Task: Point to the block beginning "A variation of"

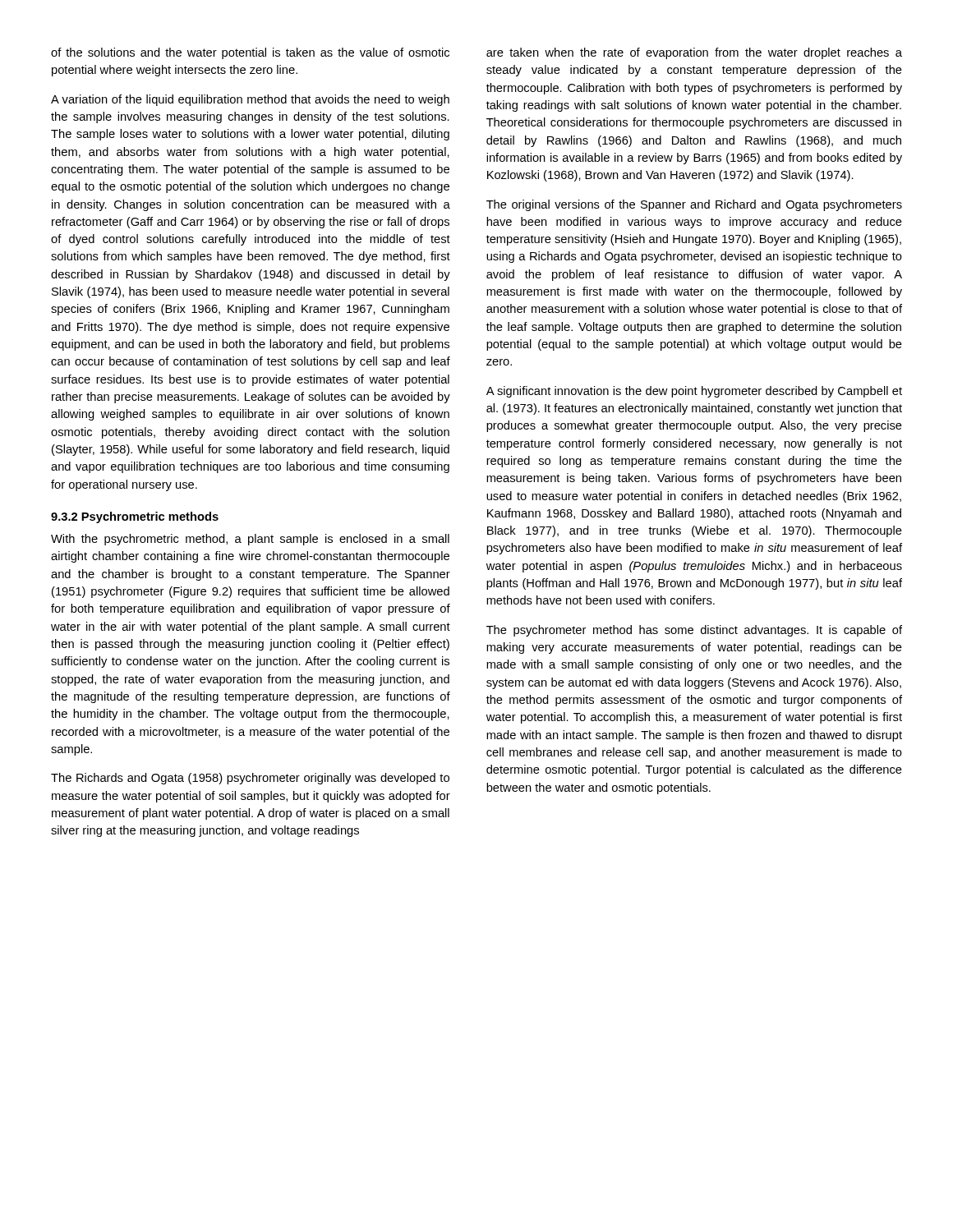Action: [x=250, y=292]
